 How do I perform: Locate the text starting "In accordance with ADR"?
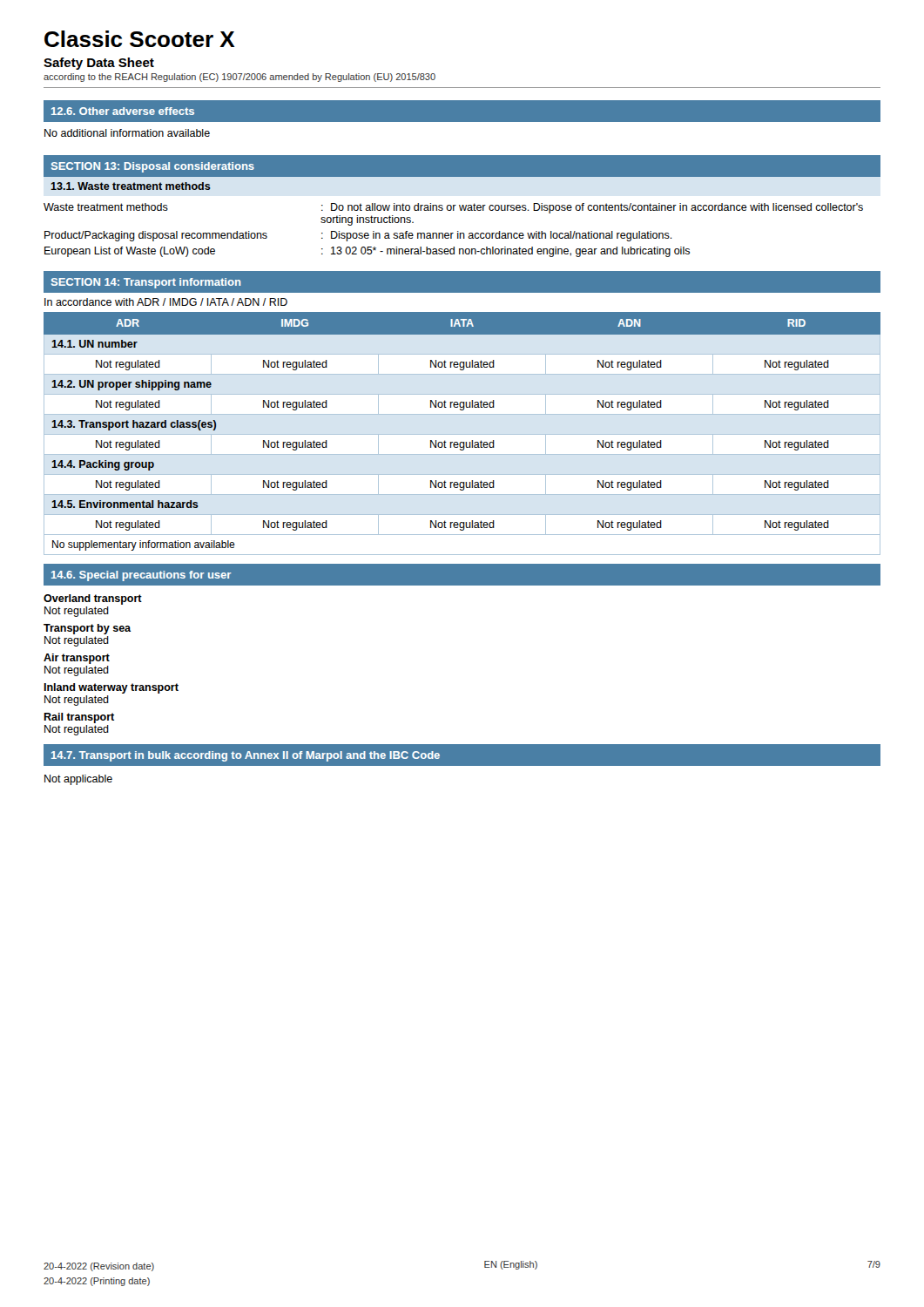166,302
